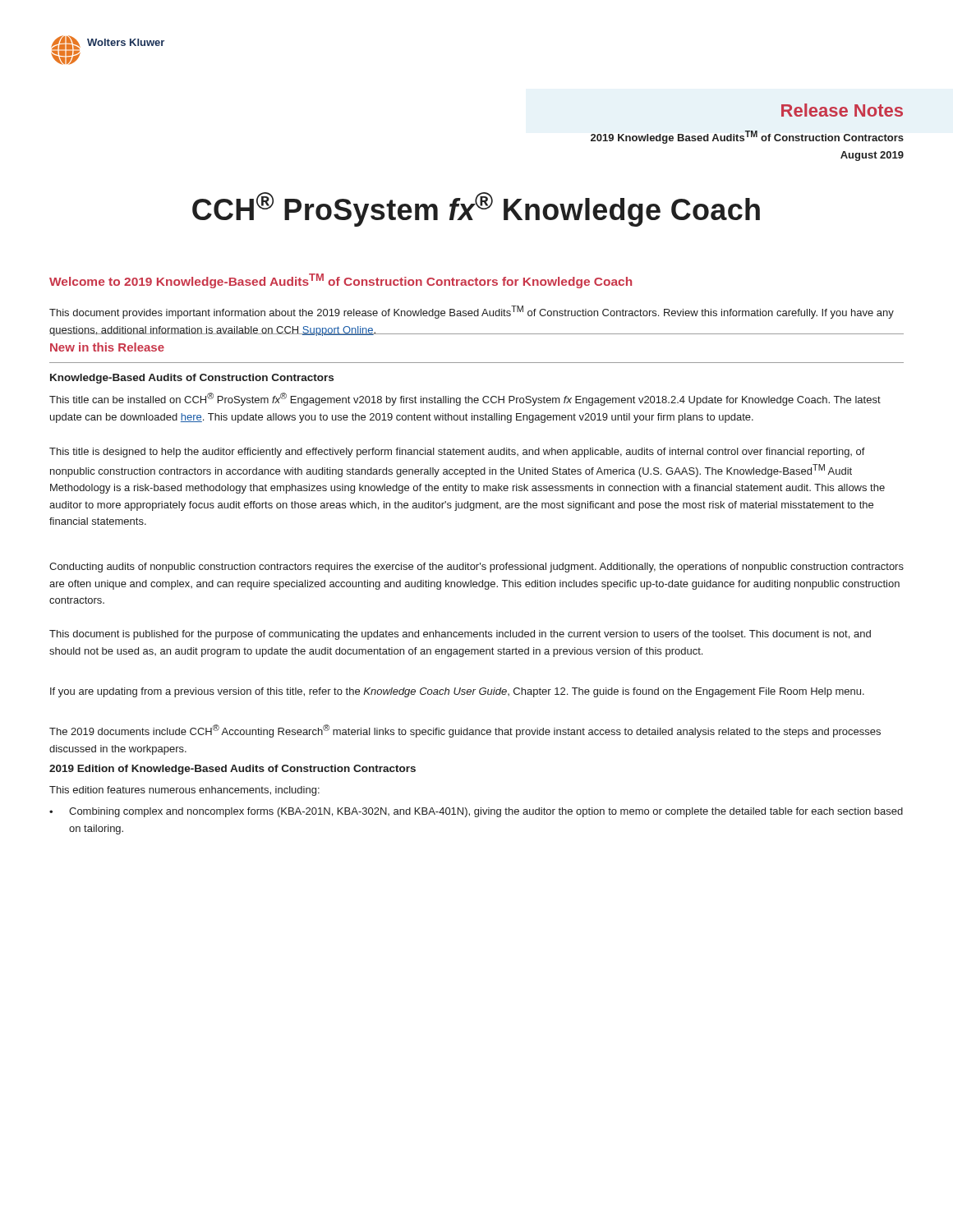Locate the block of text that opens with "If you are updating from"
Viewport: 953px width, 1232px height.
coord(457,691)
